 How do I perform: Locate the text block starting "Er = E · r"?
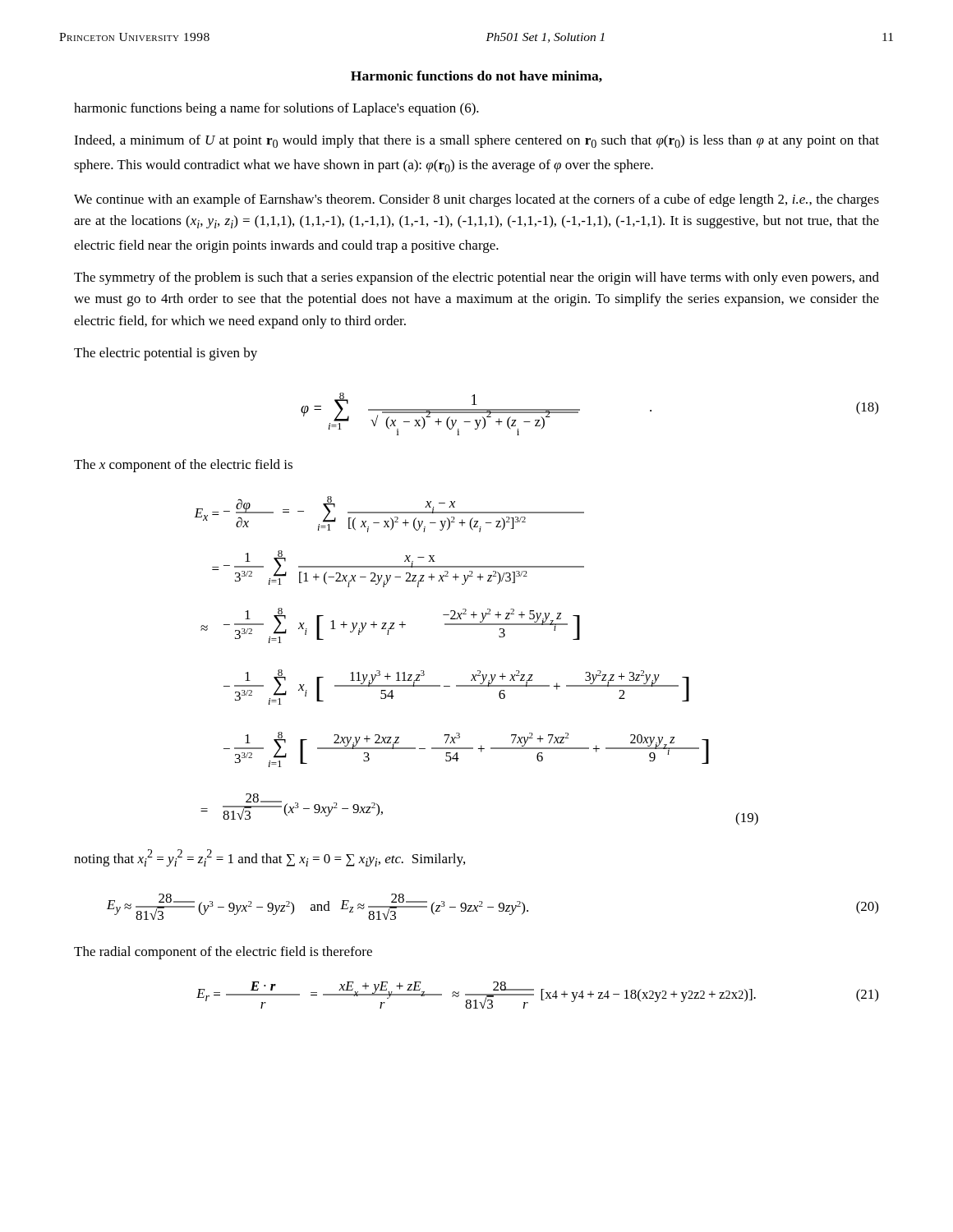pyautogui.click(x=538, y=995)
